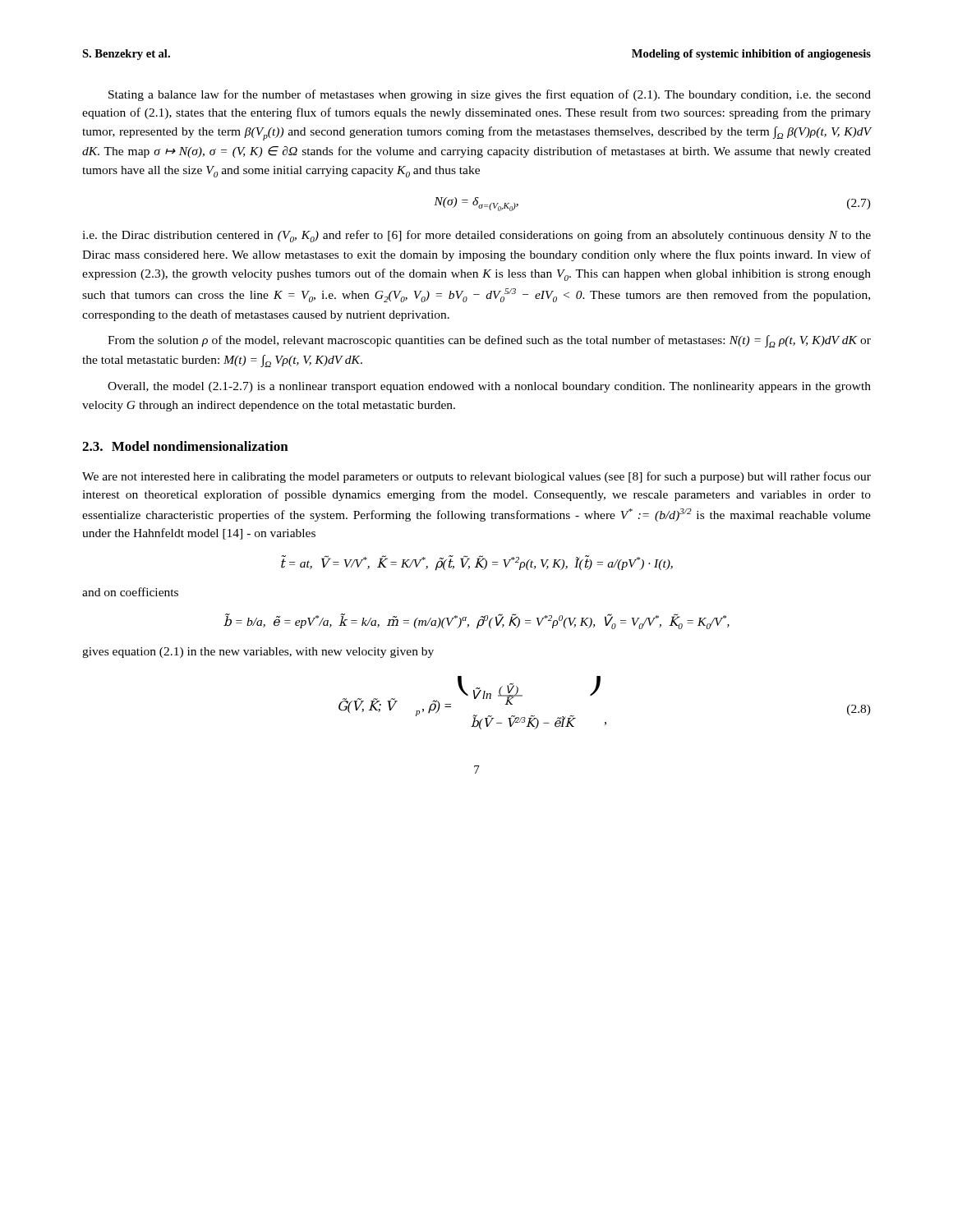Locate the block of text that opens with "gives equation (2.1) in"
The height and width of the screenshot is (1232, 953).
[x=258, y=651]
